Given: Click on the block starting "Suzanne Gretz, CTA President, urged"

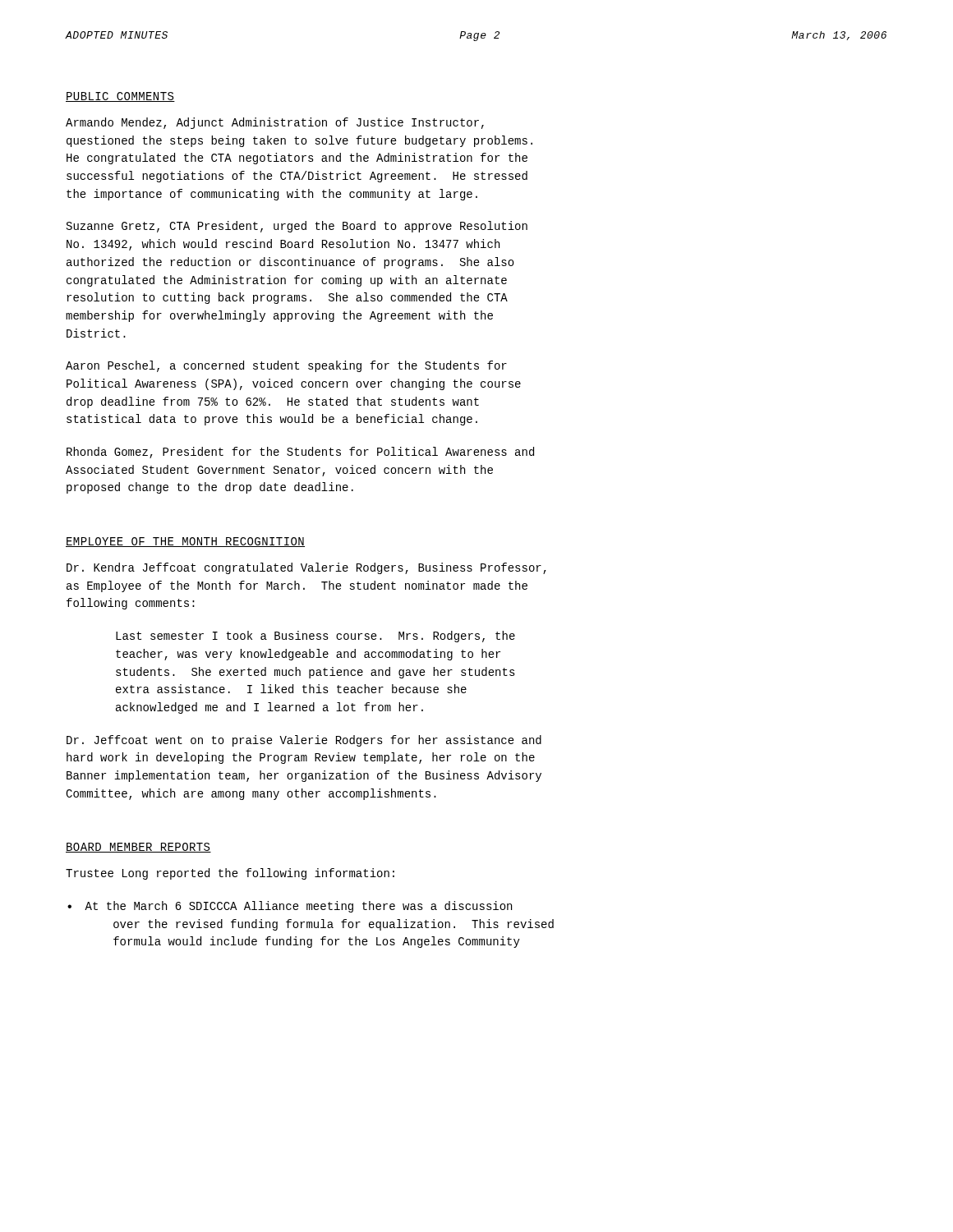Looking at the screenshot, I should coord(297,281).
